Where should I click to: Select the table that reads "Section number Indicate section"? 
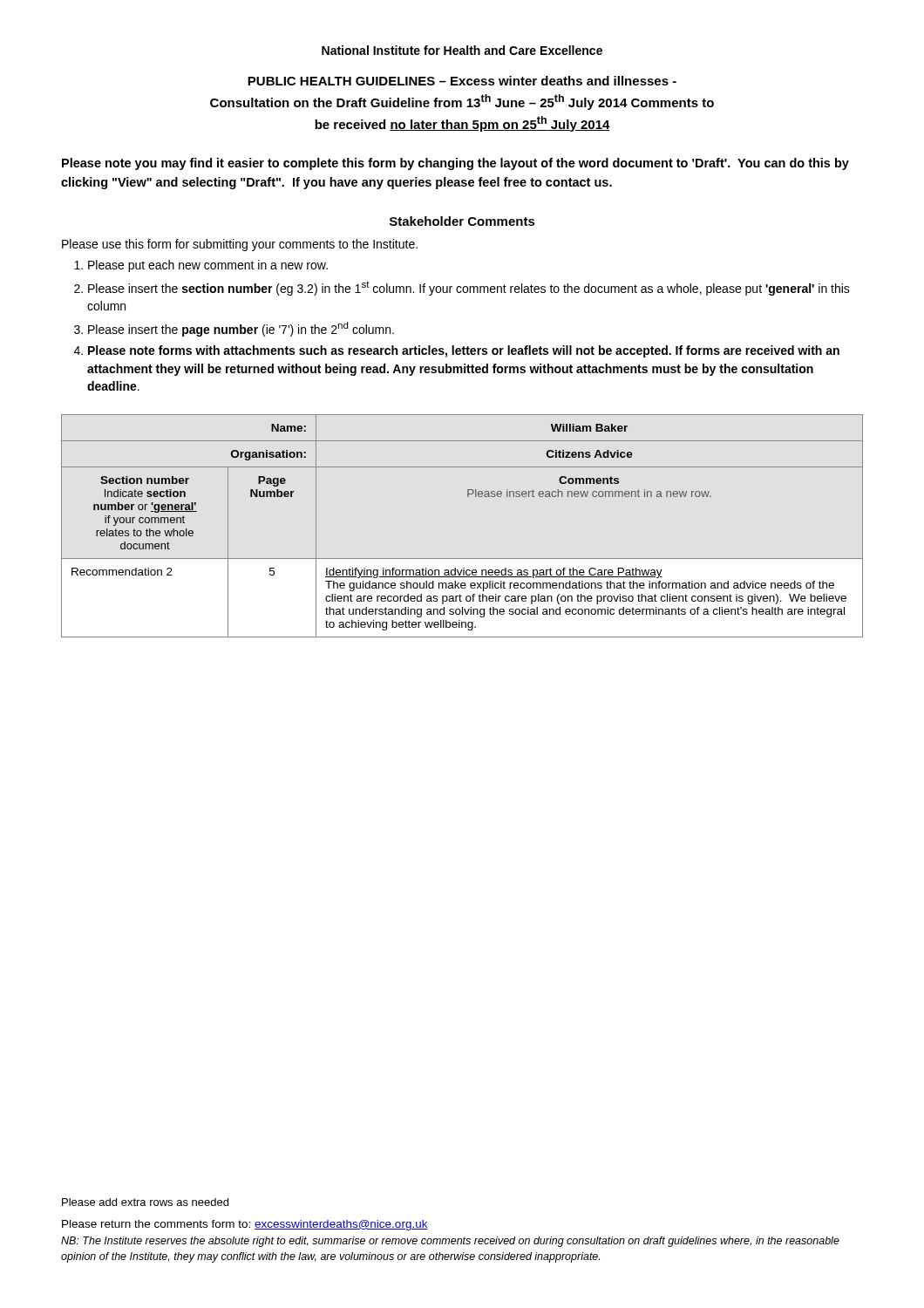(x=462, y=526)
